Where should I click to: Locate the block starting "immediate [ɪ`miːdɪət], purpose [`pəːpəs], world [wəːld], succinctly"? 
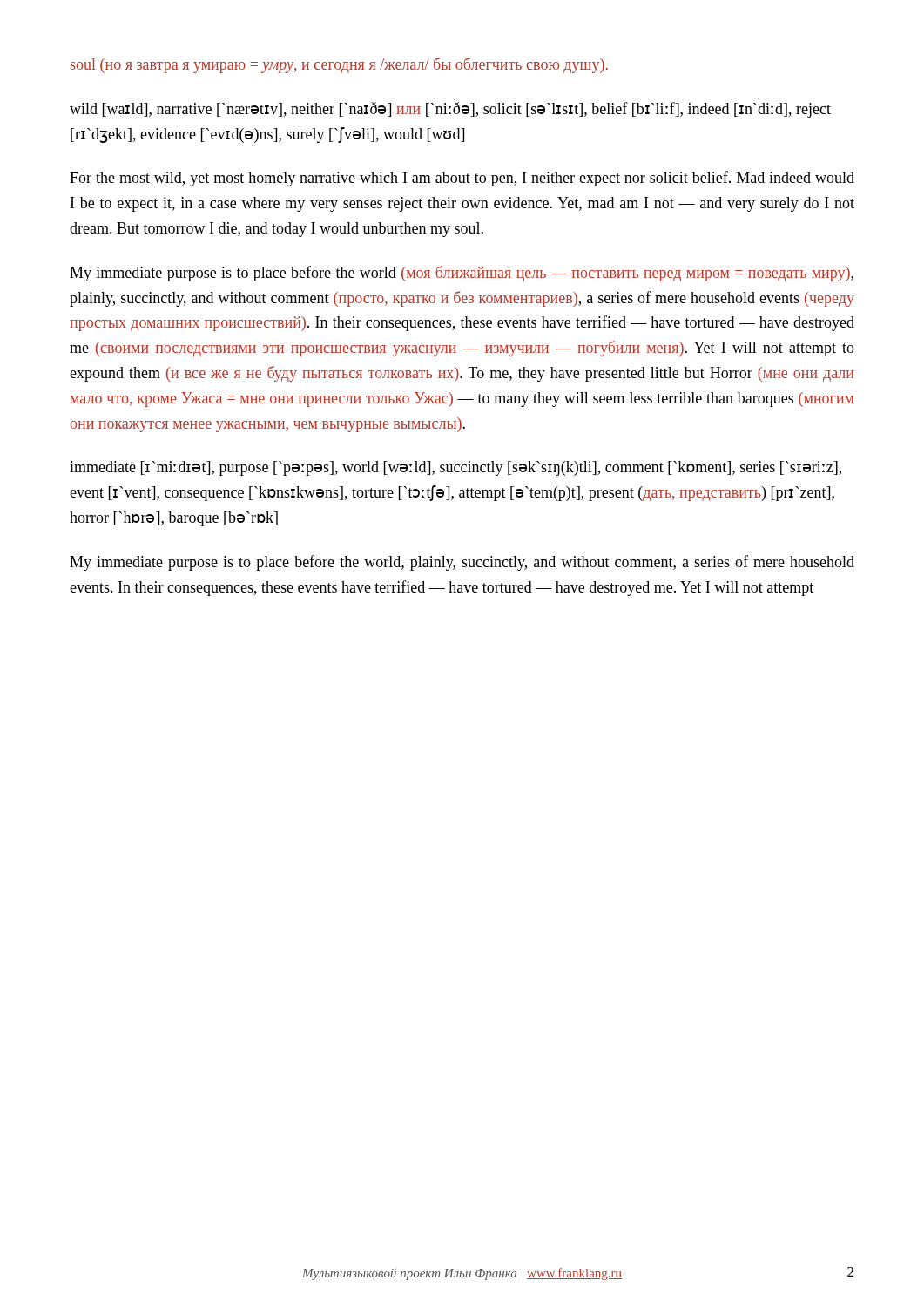coord(456,492)
